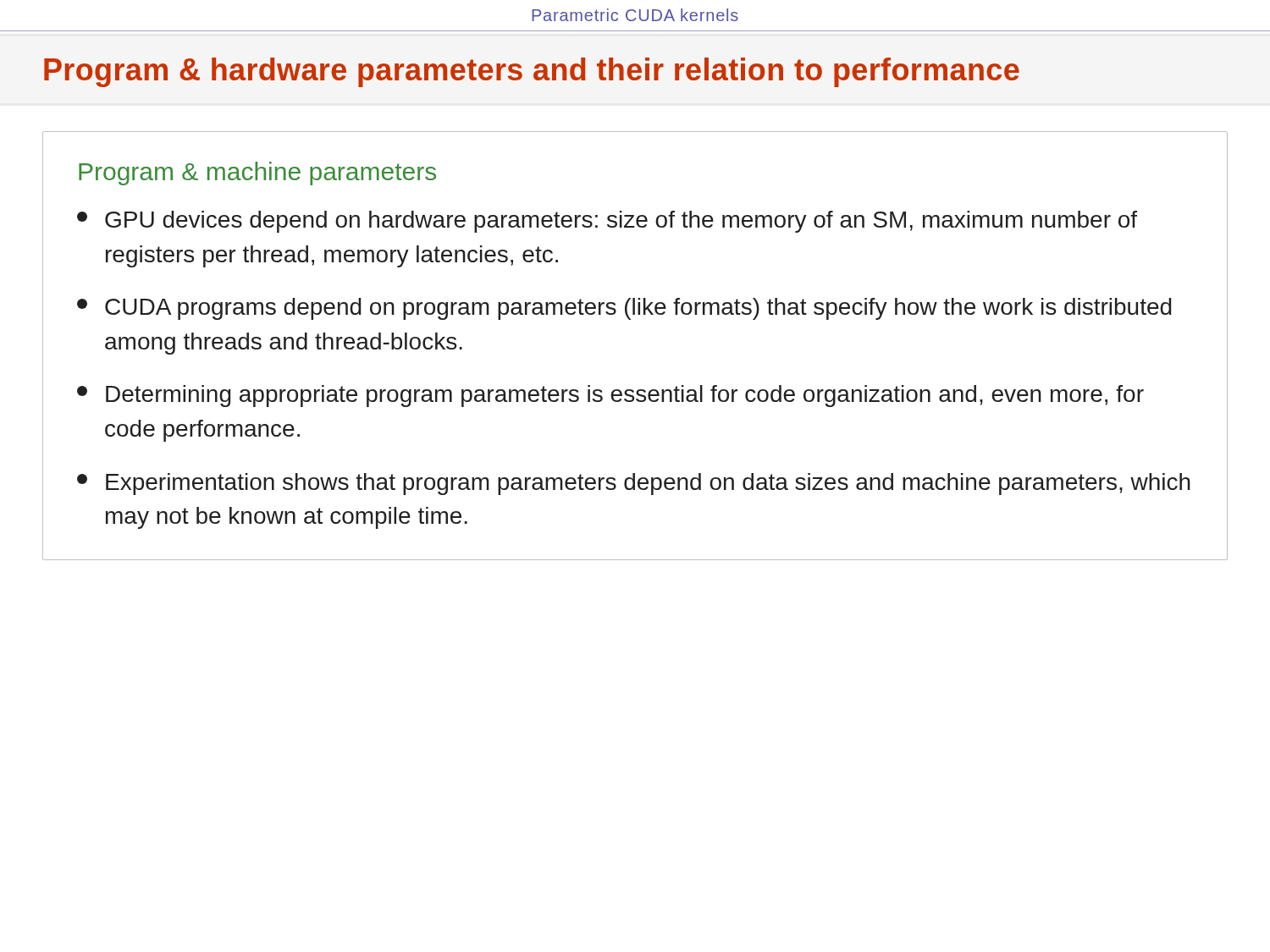The width and height of the screenshot is (1270, 952).
Task: Where is the passage that starts "Determining appropriate program parameters"?
Action: 635,412
